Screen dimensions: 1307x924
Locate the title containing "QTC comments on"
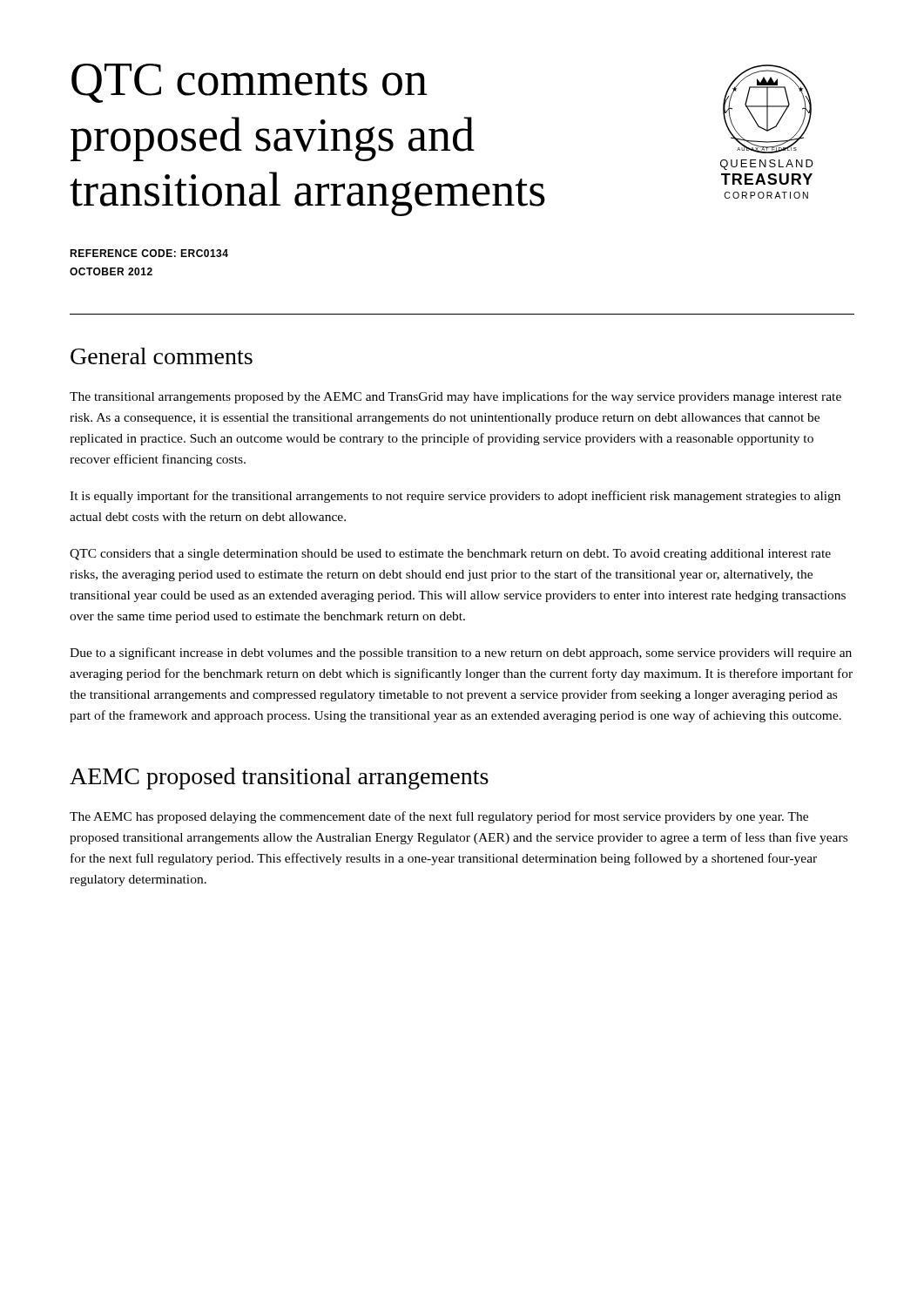314,166
